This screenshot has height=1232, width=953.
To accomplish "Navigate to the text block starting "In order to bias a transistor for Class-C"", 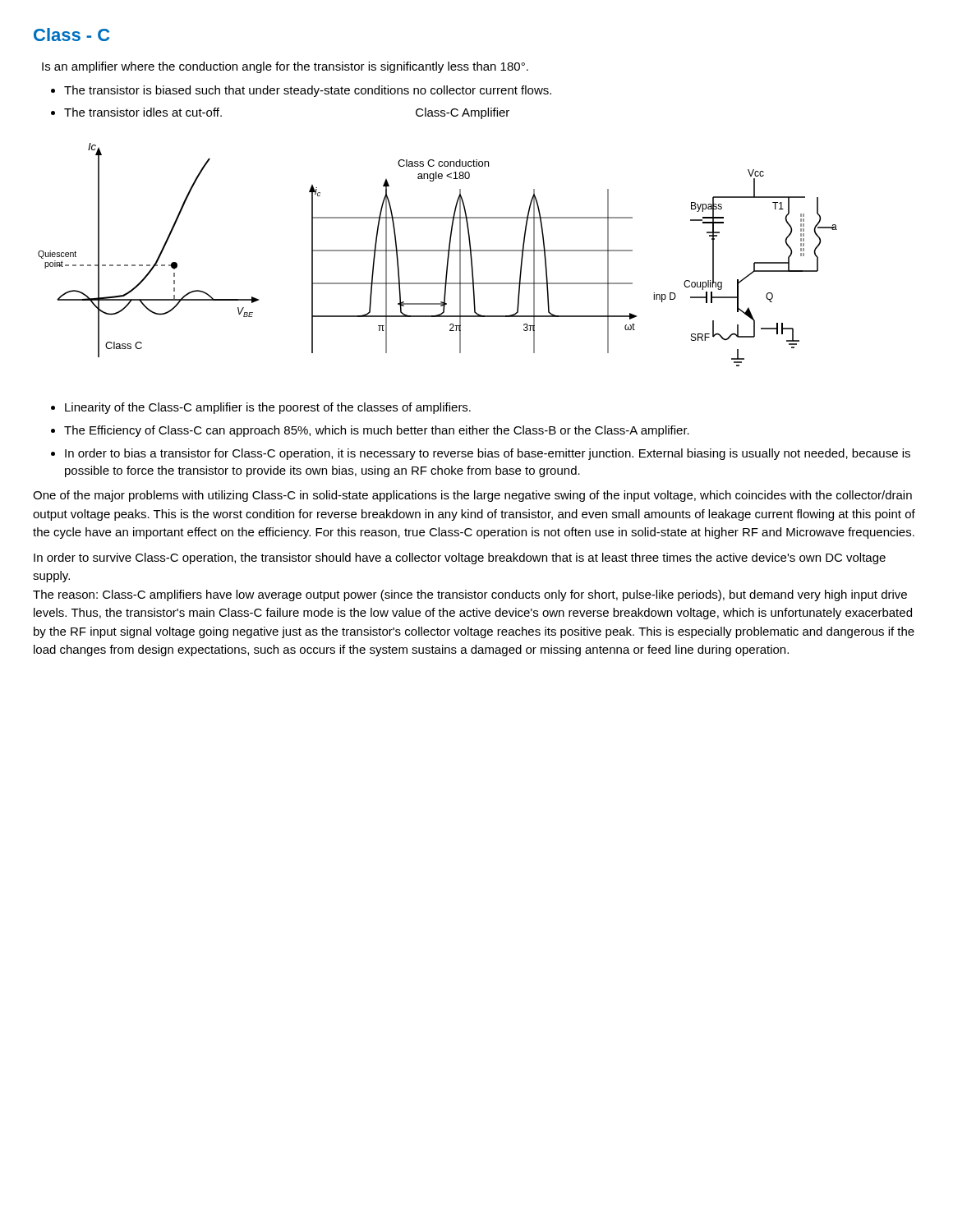I will click(x=487, y=462).
